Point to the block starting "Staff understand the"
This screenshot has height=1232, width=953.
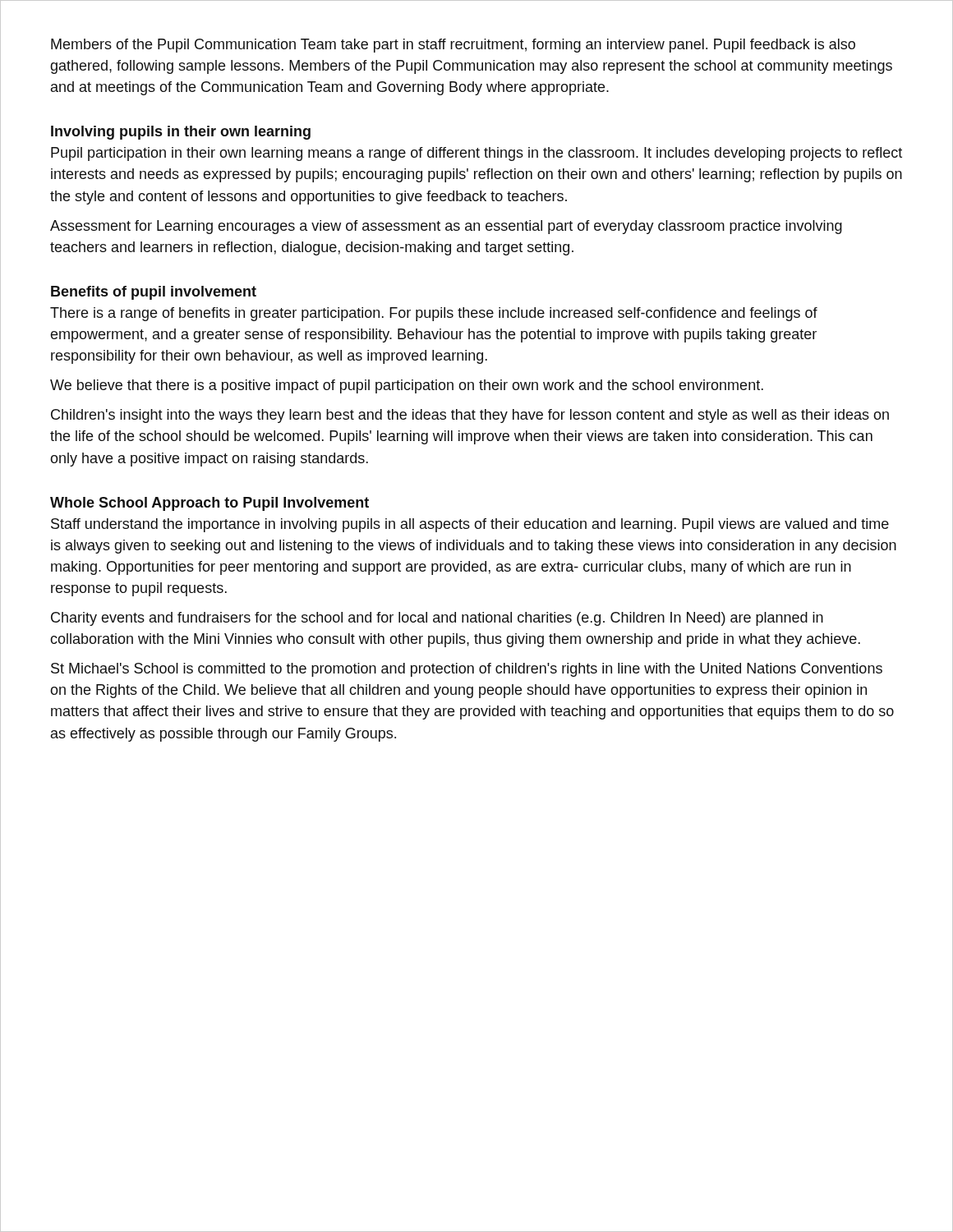pyautogui.click(x=473, y=556)
